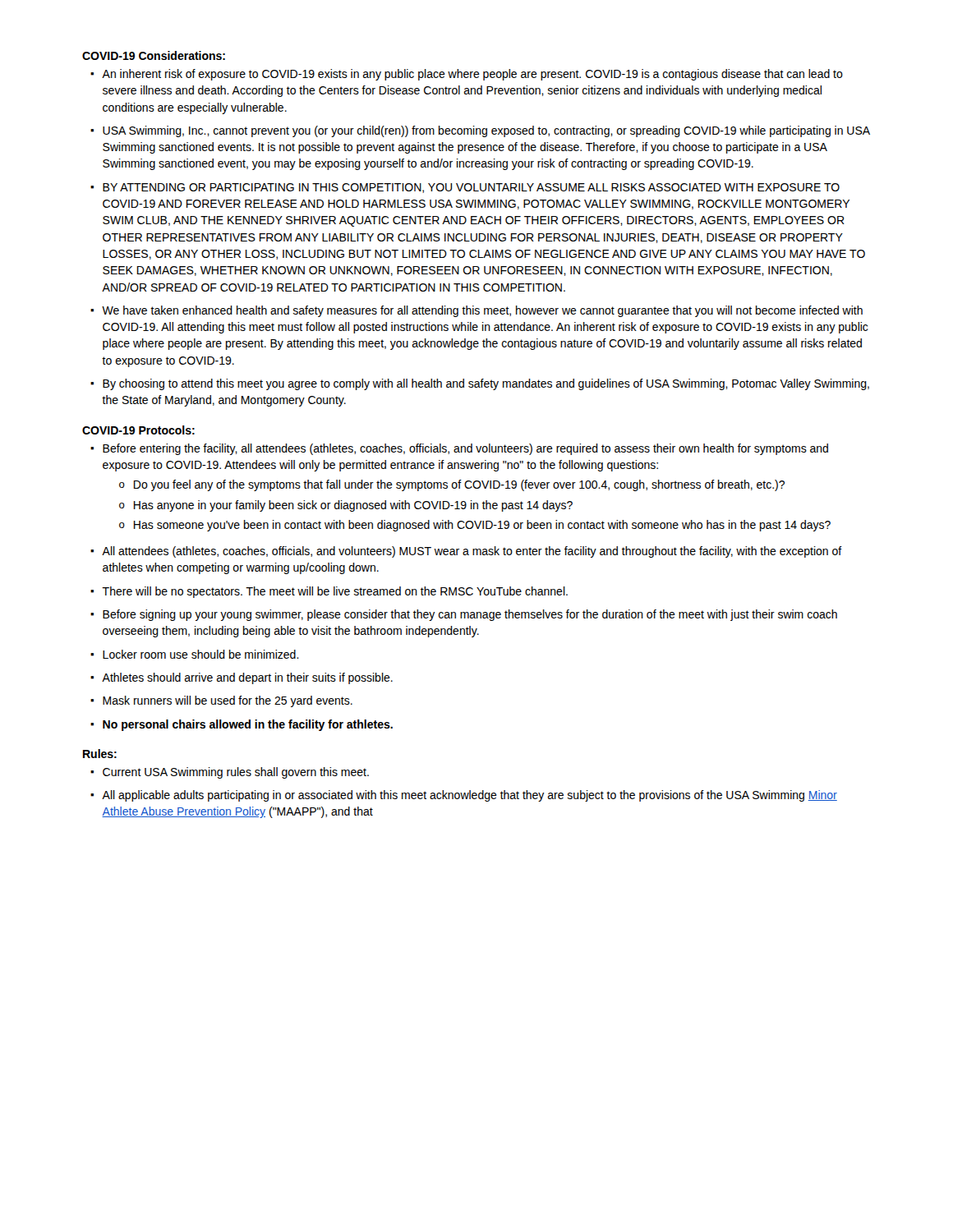Select the region starting "Locker room use should be minimized."
This screenshot has height=1232, width=953.
click(201, 654)
